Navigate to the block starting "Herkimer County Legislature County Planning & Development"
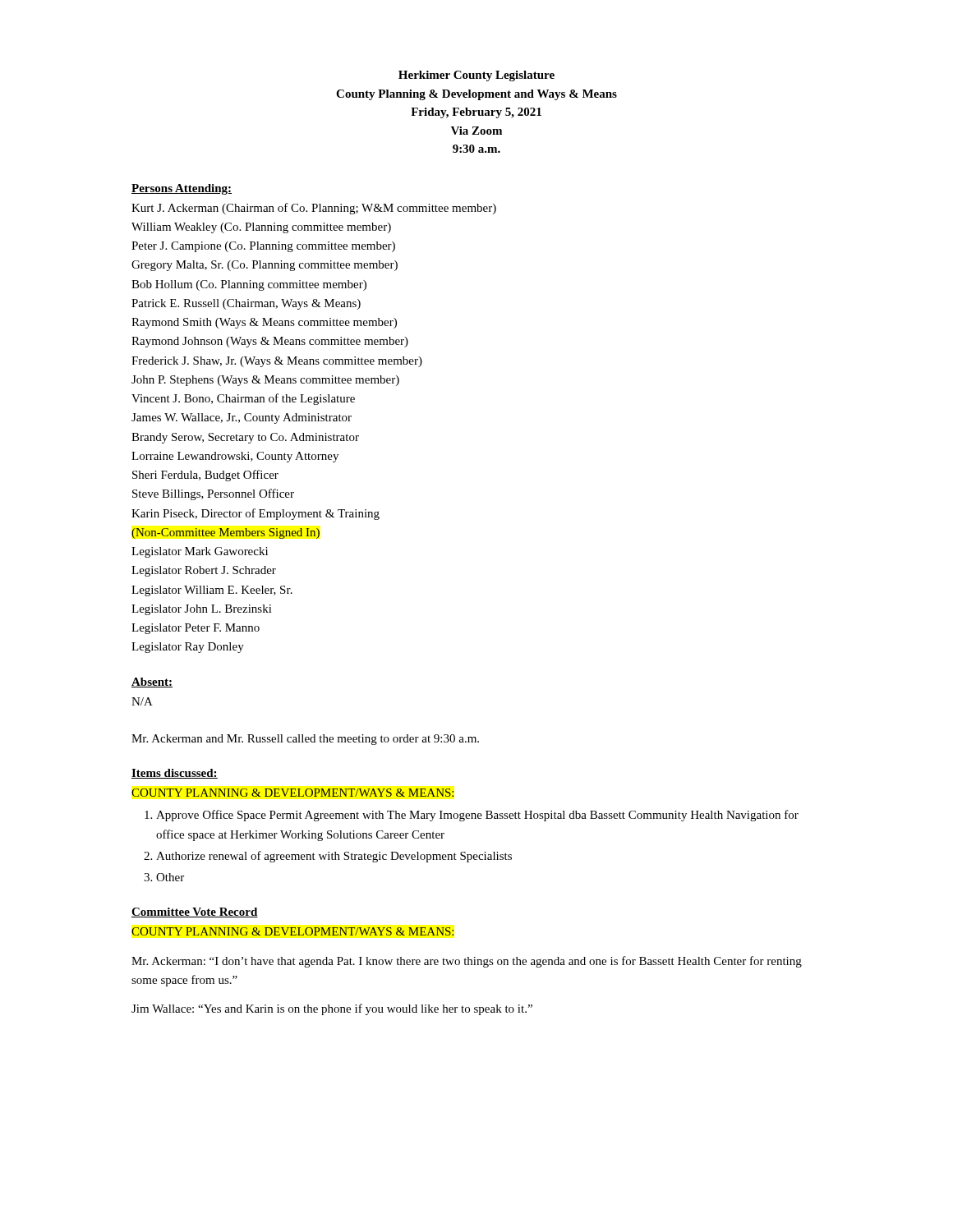 (x=476, y=112)
